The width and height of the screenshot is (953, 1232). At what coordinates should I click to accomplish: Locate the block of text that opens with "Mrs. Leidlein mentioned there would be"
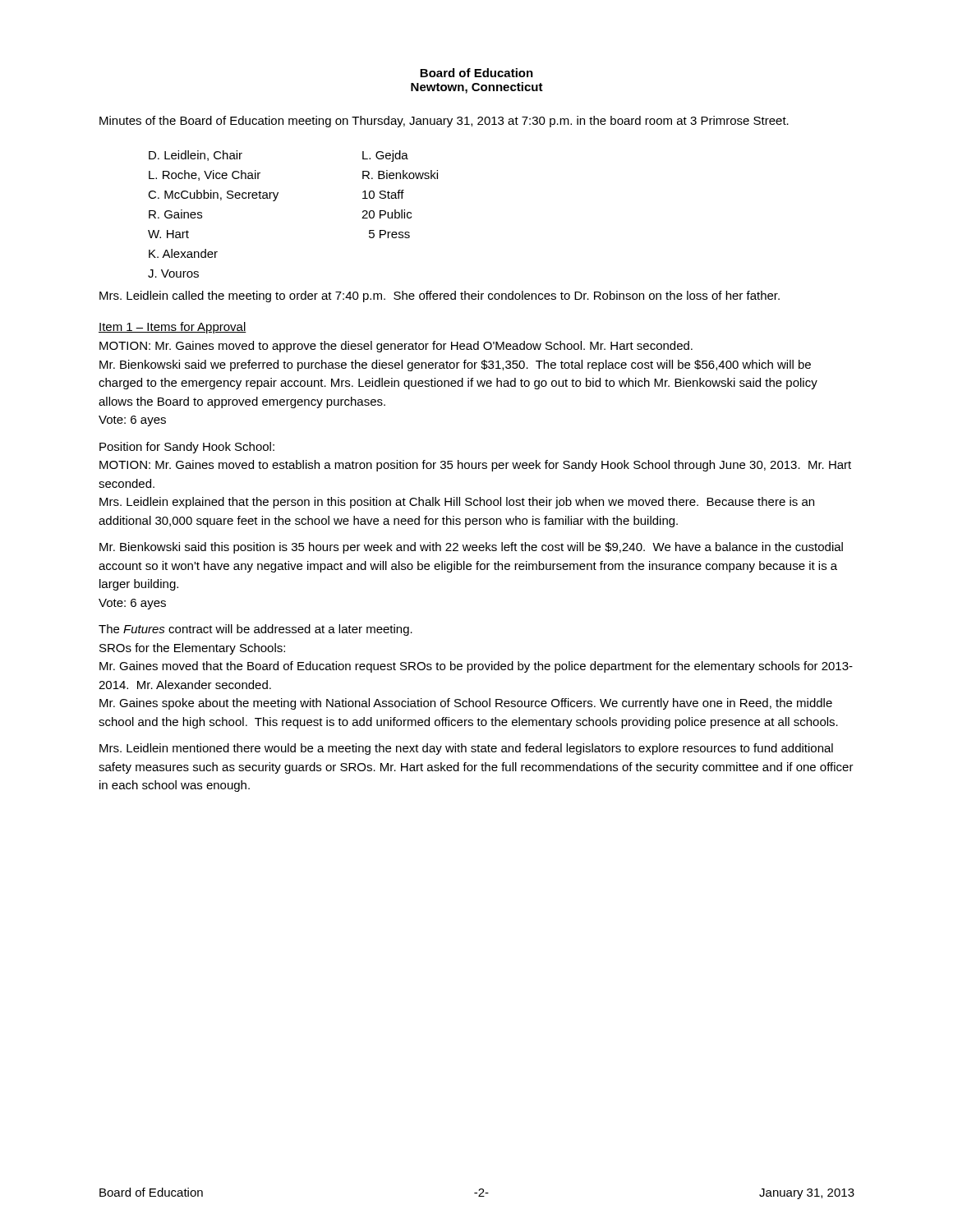click(x=476, y=766)
